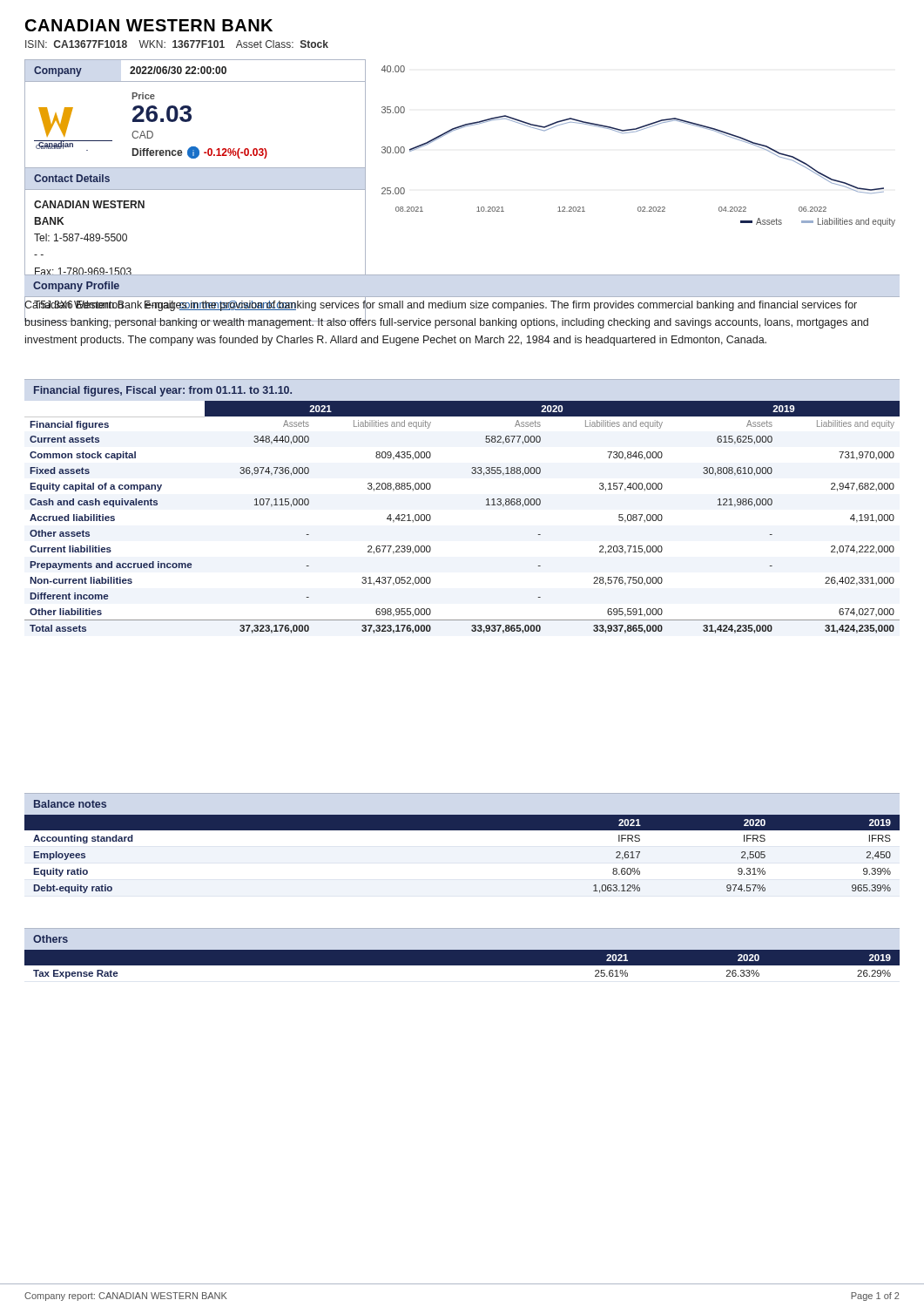The image size is (924, 1307).
Task: Select the table that reads "Debt-equity ratio"
Action: tap(462, 856)
